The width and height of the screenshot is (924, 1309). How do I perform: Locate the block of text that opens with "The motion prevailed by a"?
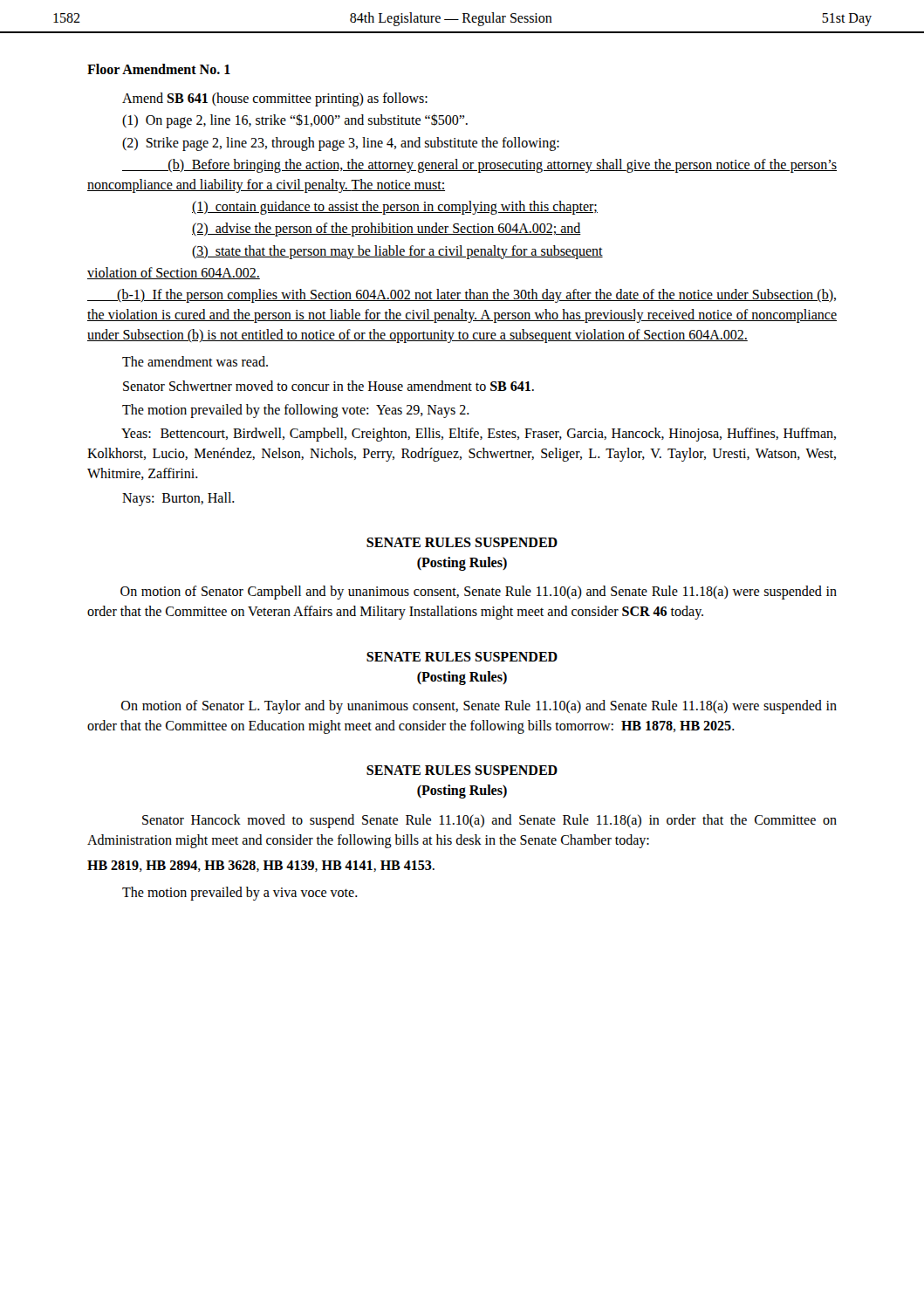[240, 892]
